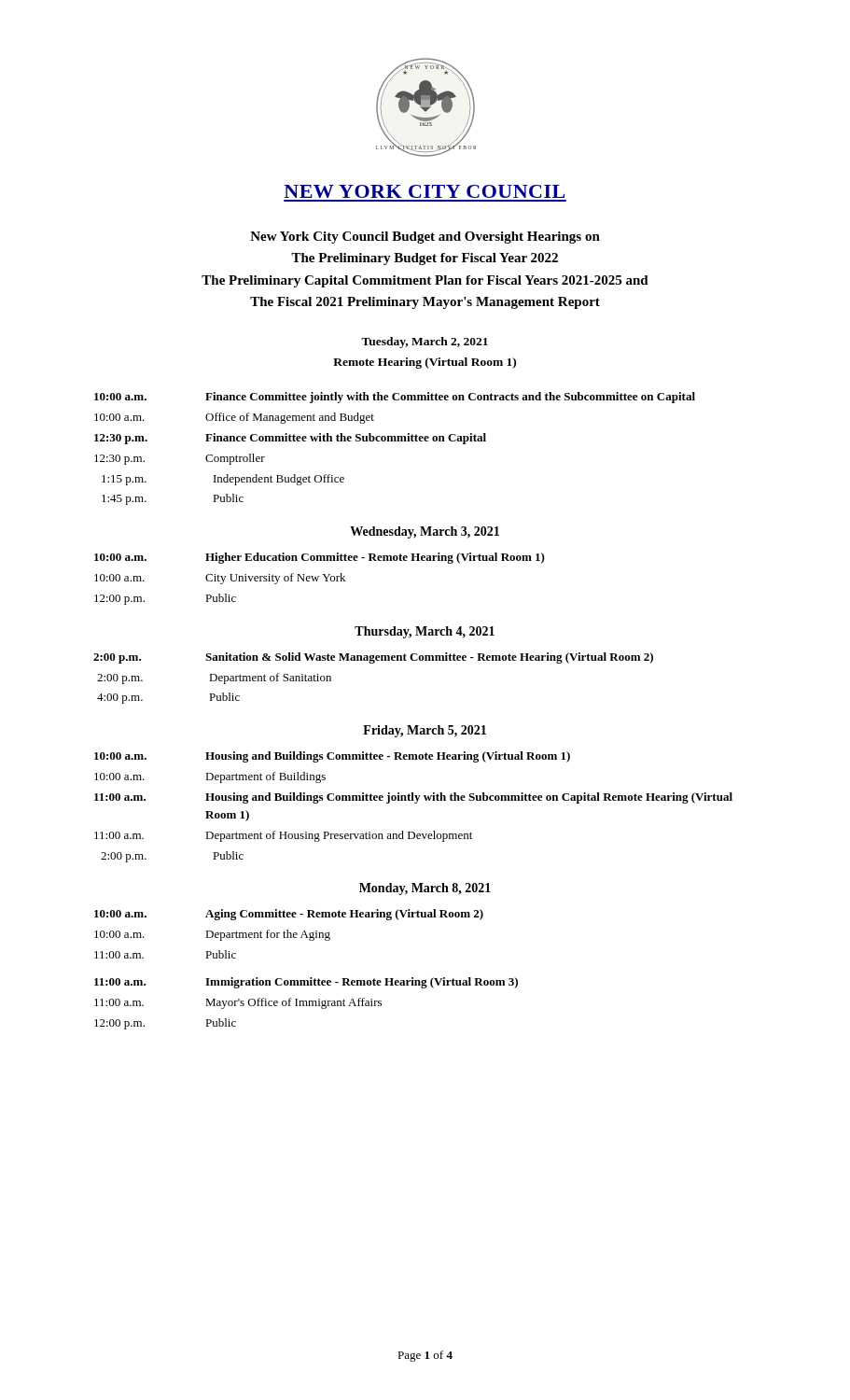The width and height of the screenshot is (850, 1400).
Task: Click the section header that begins "New York City Council Budget and Oversight"
Action: pyautogui.click(x=425, y=269)
